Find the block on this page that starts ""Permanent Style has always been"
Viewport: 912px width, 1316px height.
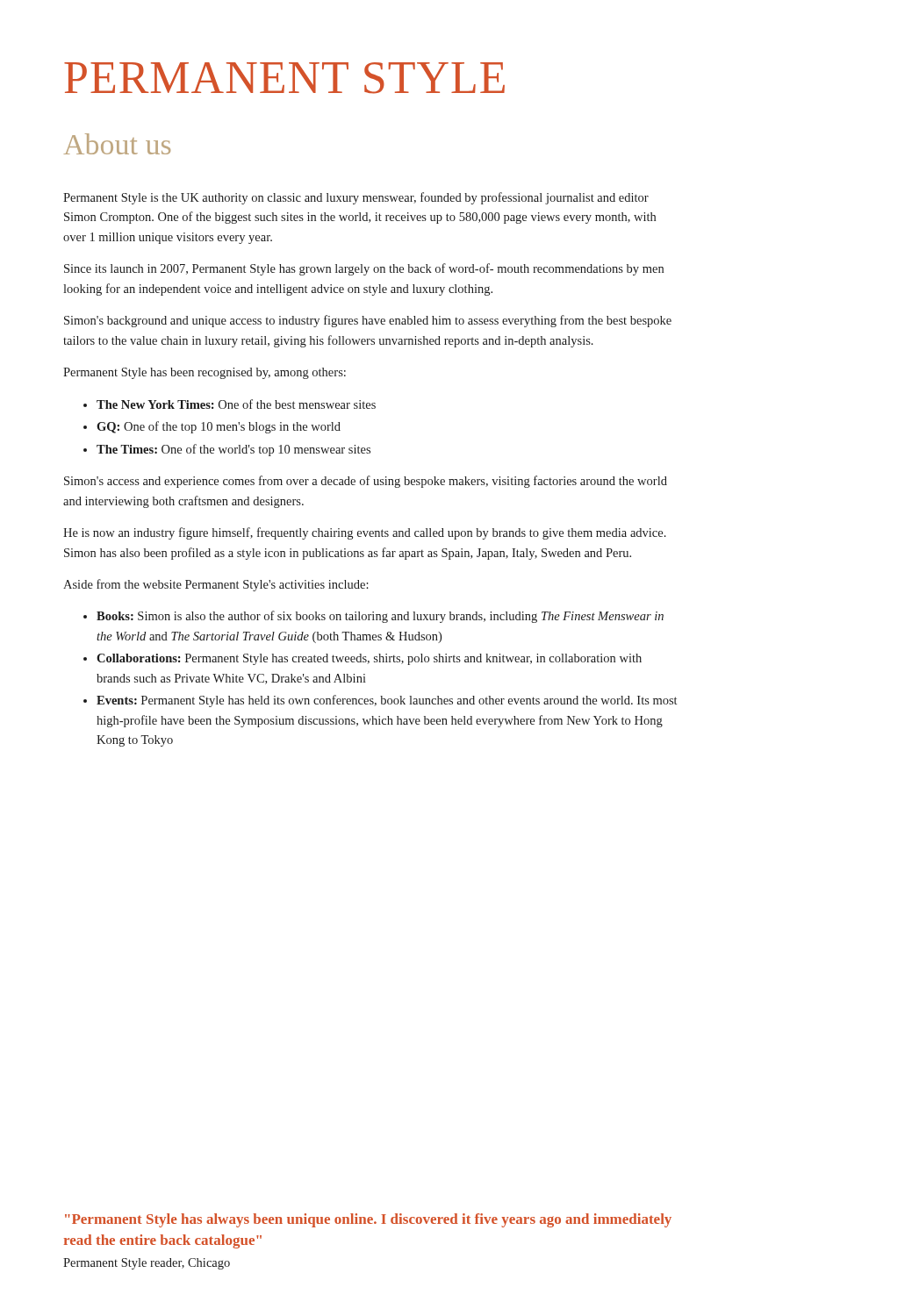tap(368, 1220)
